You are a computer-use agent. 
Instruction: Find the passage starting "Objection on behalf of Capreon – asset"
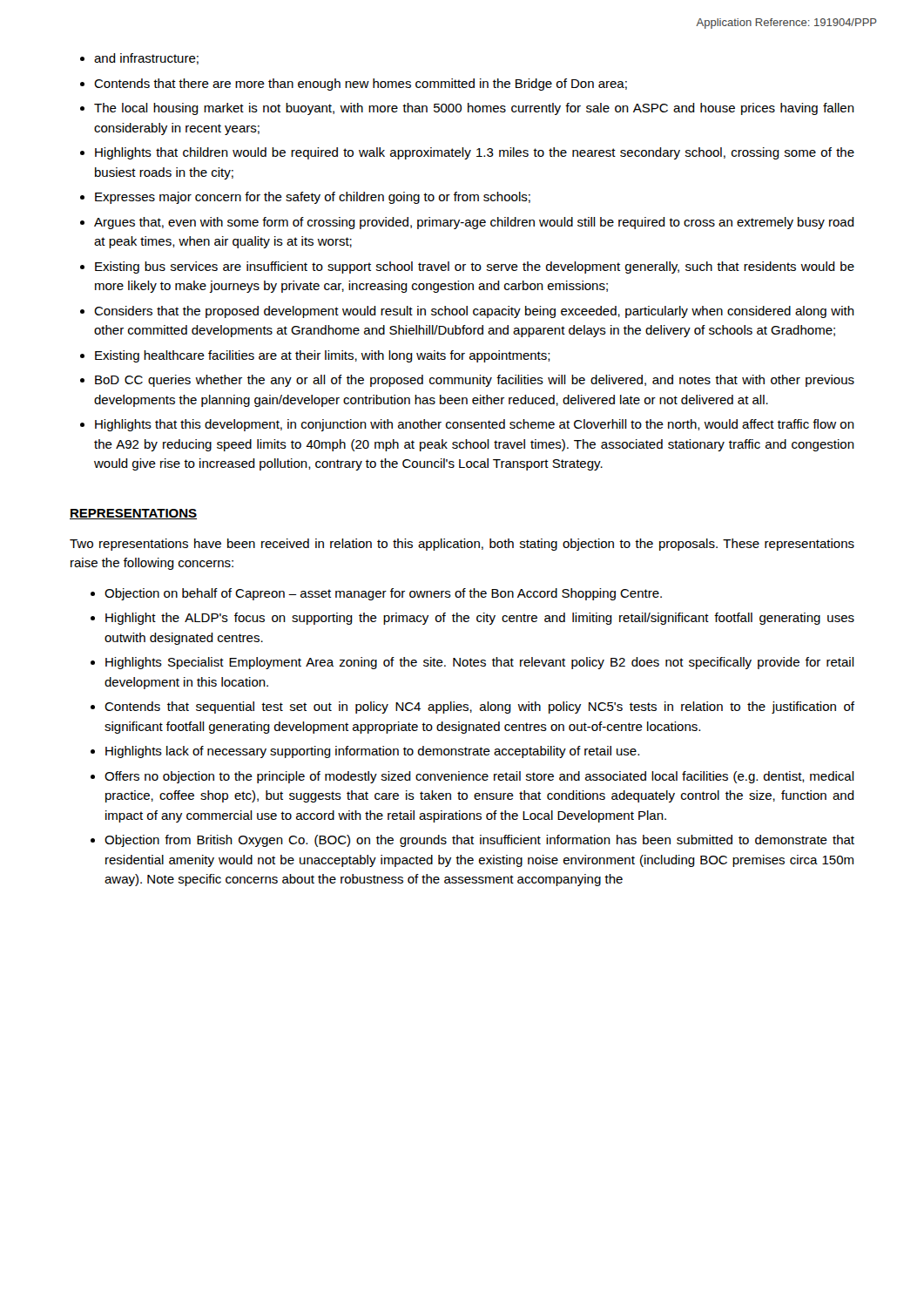[384, 593]
